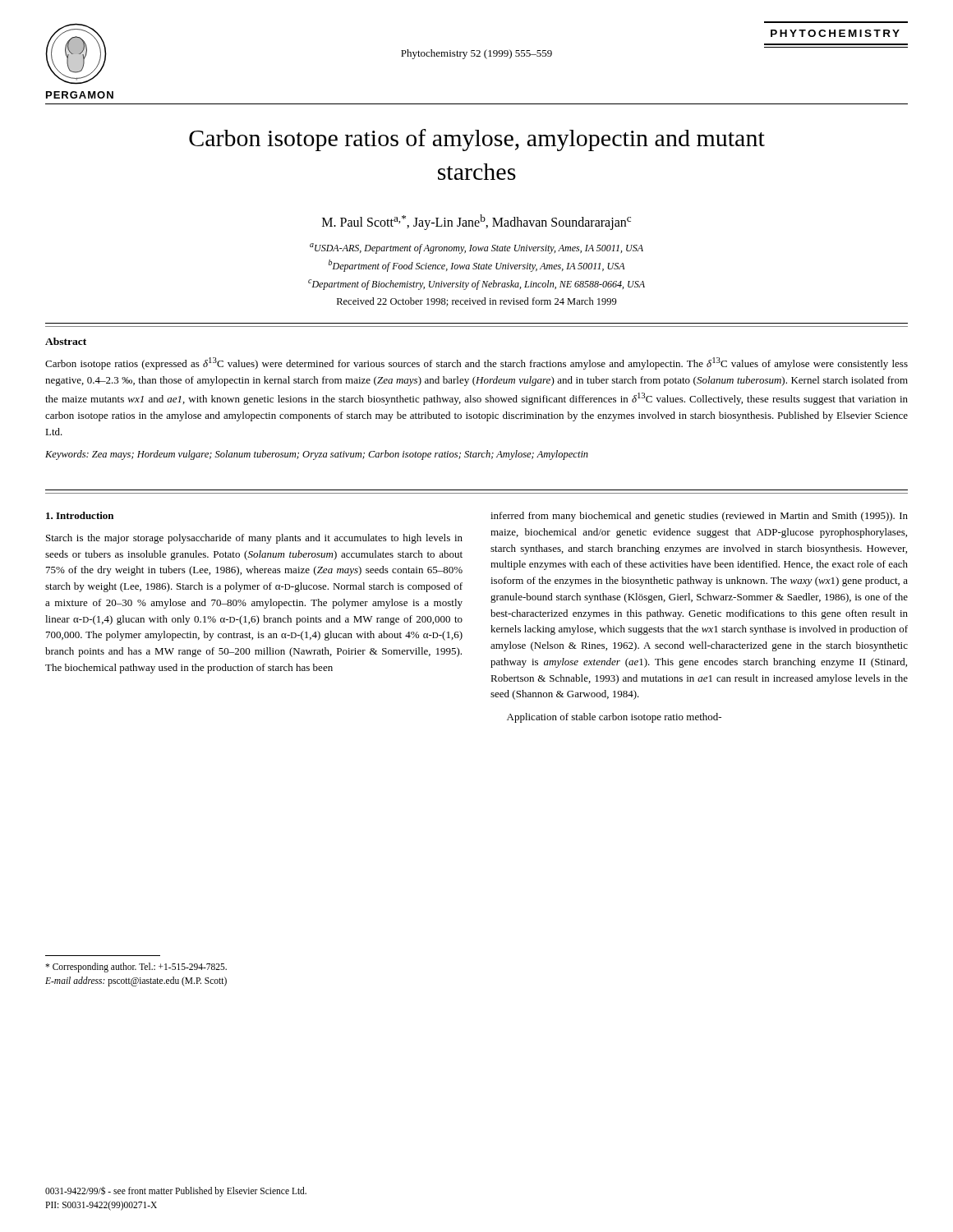The image size is (953, 1232).
Task: Locate a footnote
Action: point(136,973)
